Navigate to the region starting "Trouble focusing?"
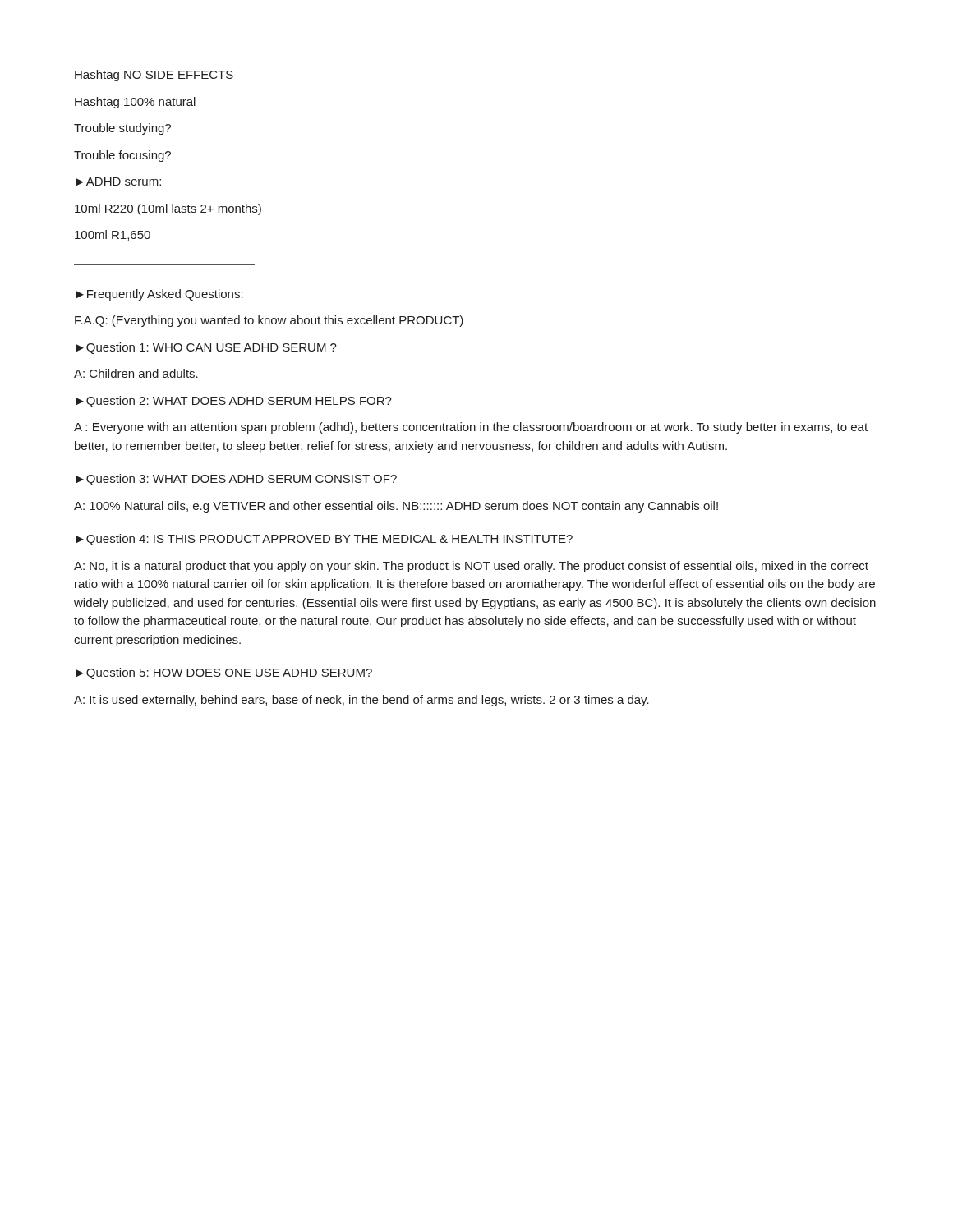Viewport: 953px width, 1232px height. [x=123, y=154]
